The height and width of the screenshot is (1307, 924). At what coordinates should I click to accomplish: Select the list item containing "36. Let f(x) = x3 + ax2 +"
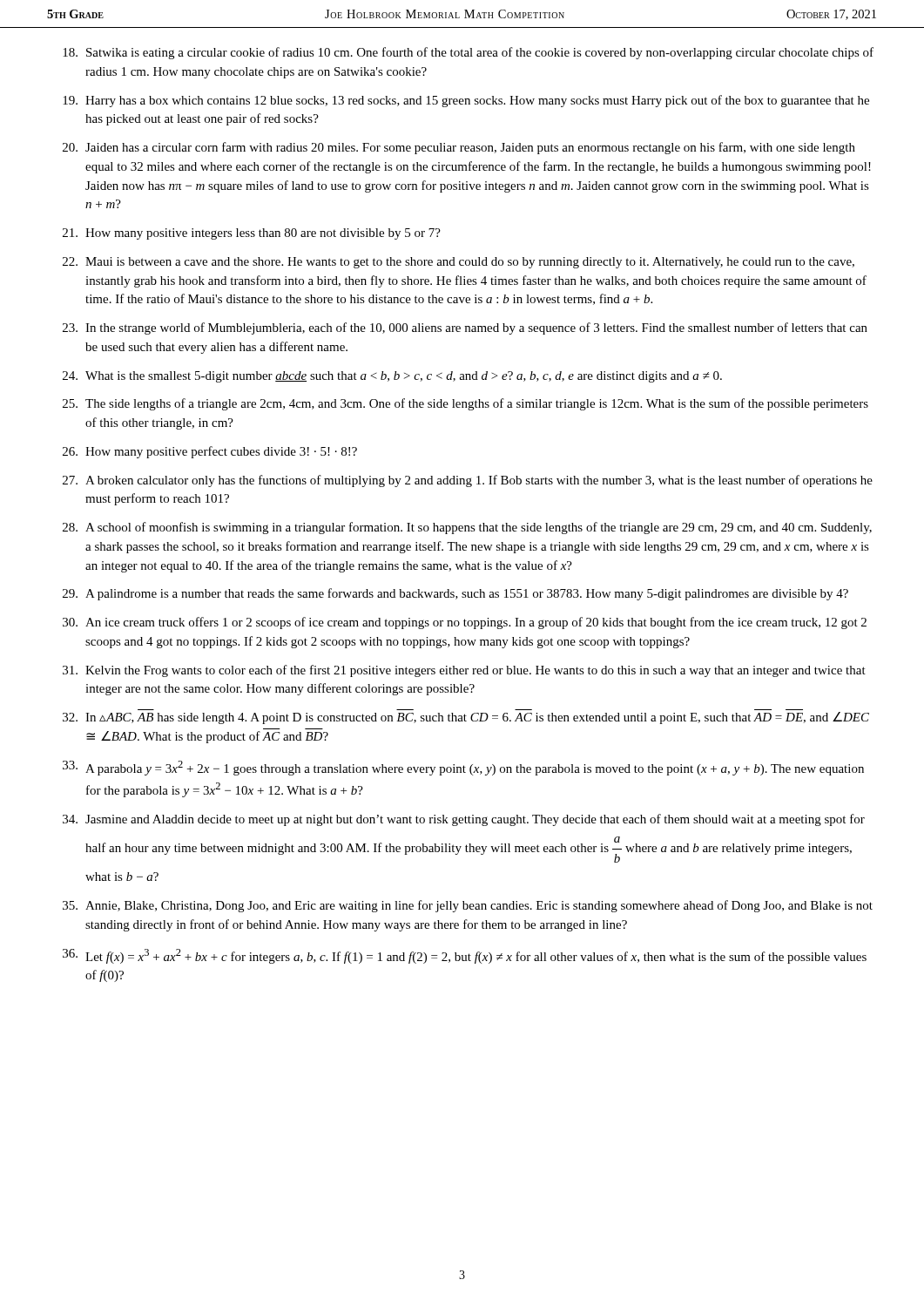tap(462, 965)
